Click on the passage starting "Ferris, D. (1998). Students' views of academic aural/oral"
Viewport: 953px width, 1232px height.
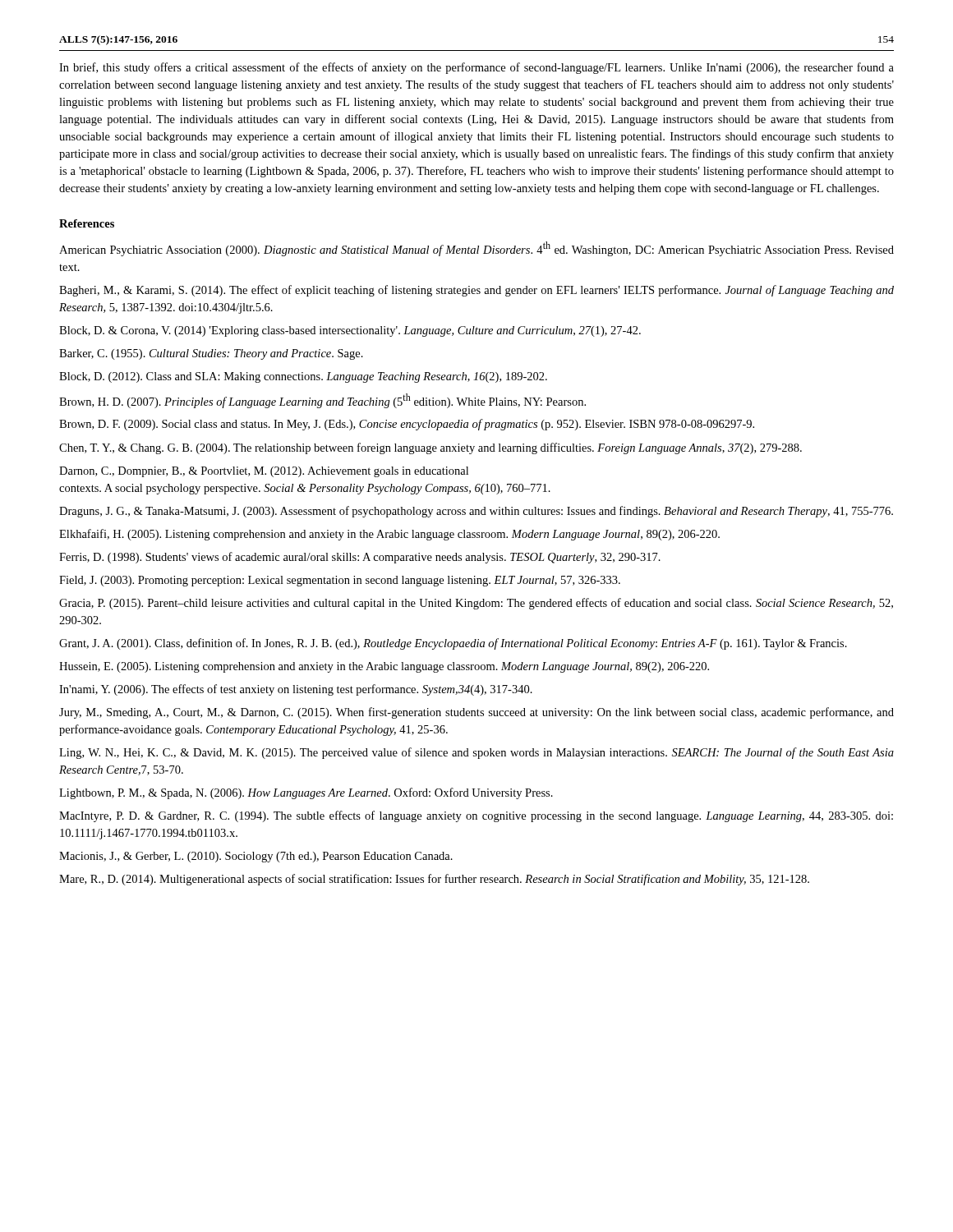click(360, 557)
